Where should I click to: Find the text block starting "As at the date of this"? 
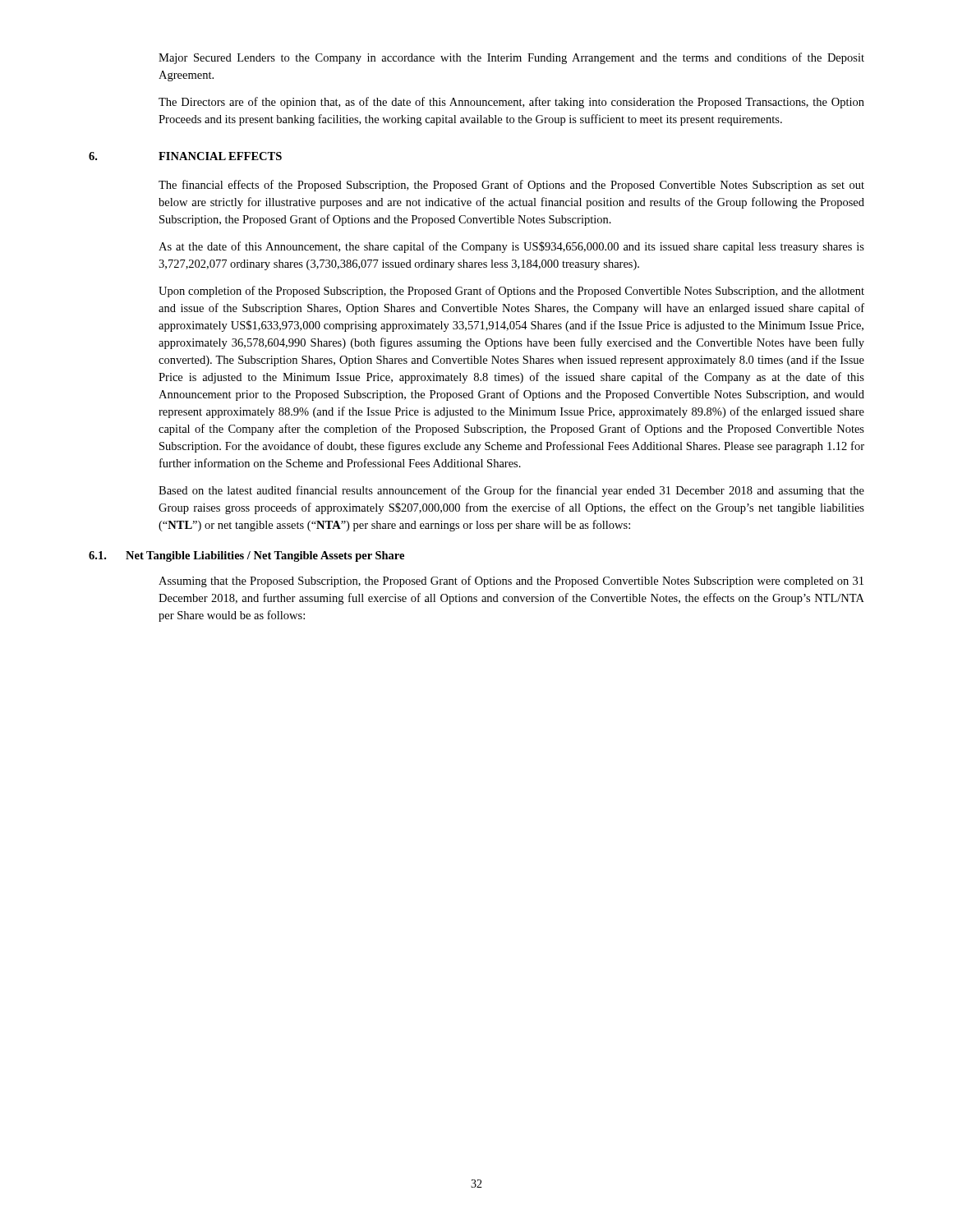click(511, 256)
